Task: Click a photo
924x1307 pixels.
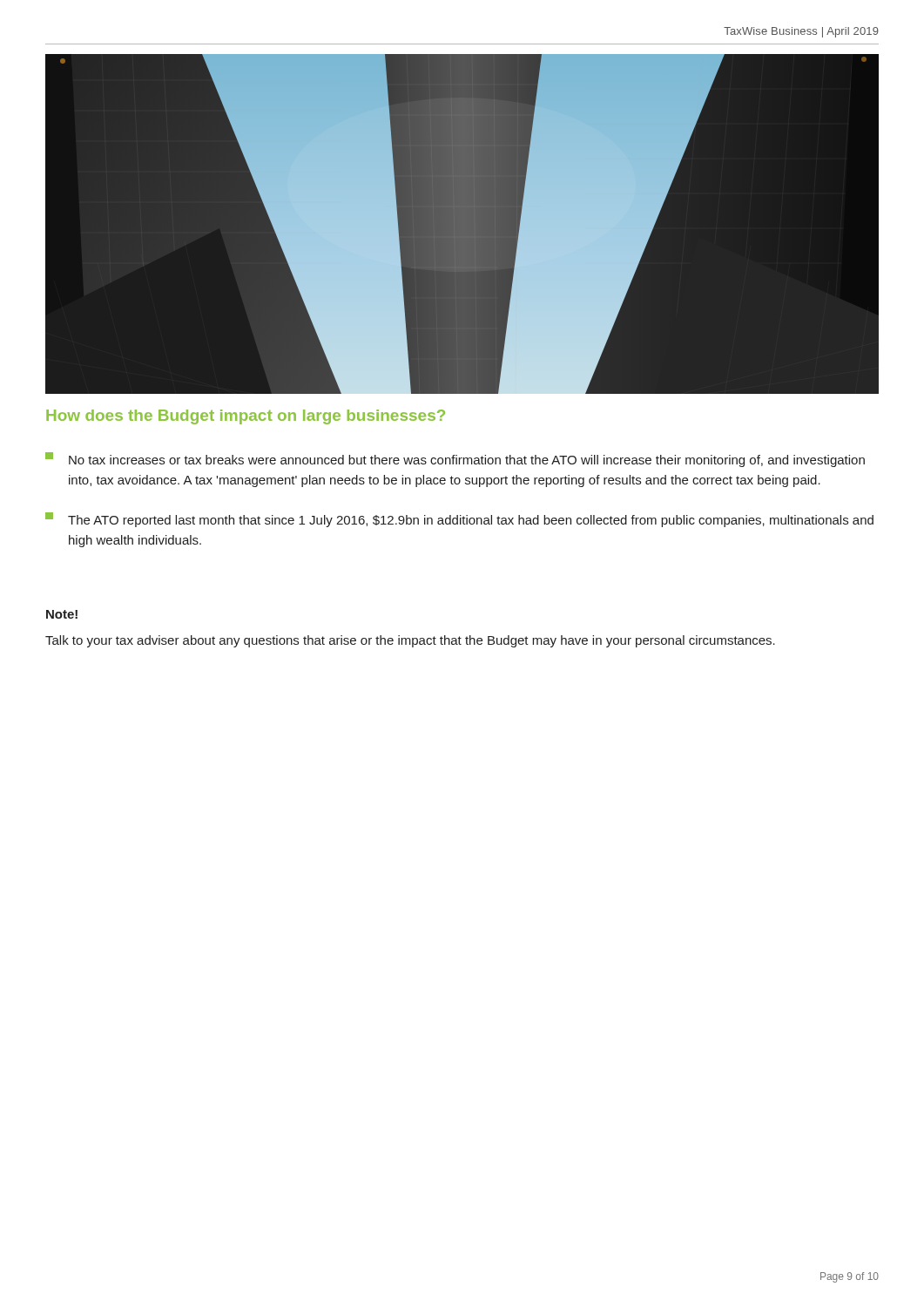Action: coord(462,224)
